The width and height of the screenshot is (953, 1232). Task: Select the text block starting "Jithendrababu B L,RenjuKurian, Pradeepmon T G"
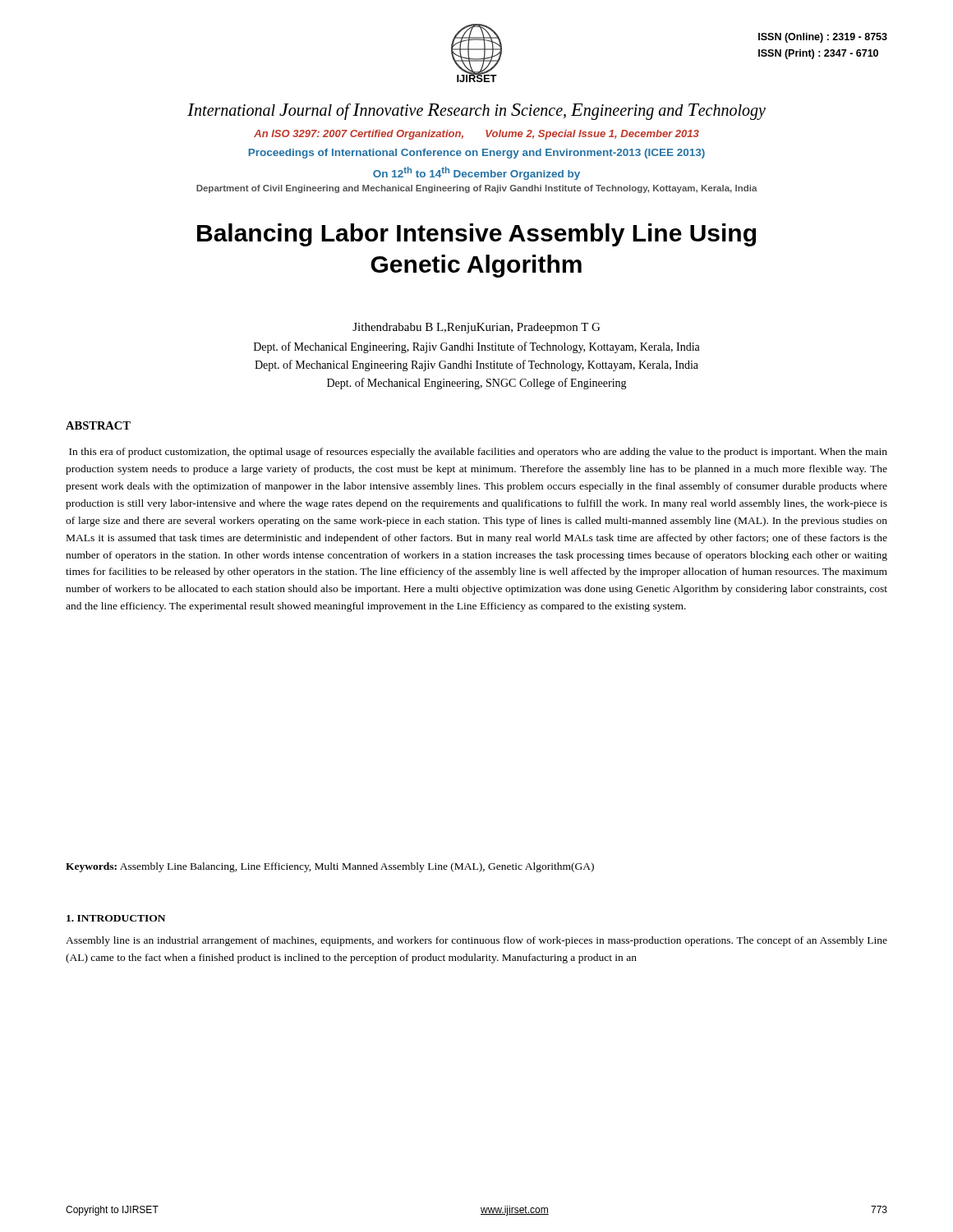(476, 327)
